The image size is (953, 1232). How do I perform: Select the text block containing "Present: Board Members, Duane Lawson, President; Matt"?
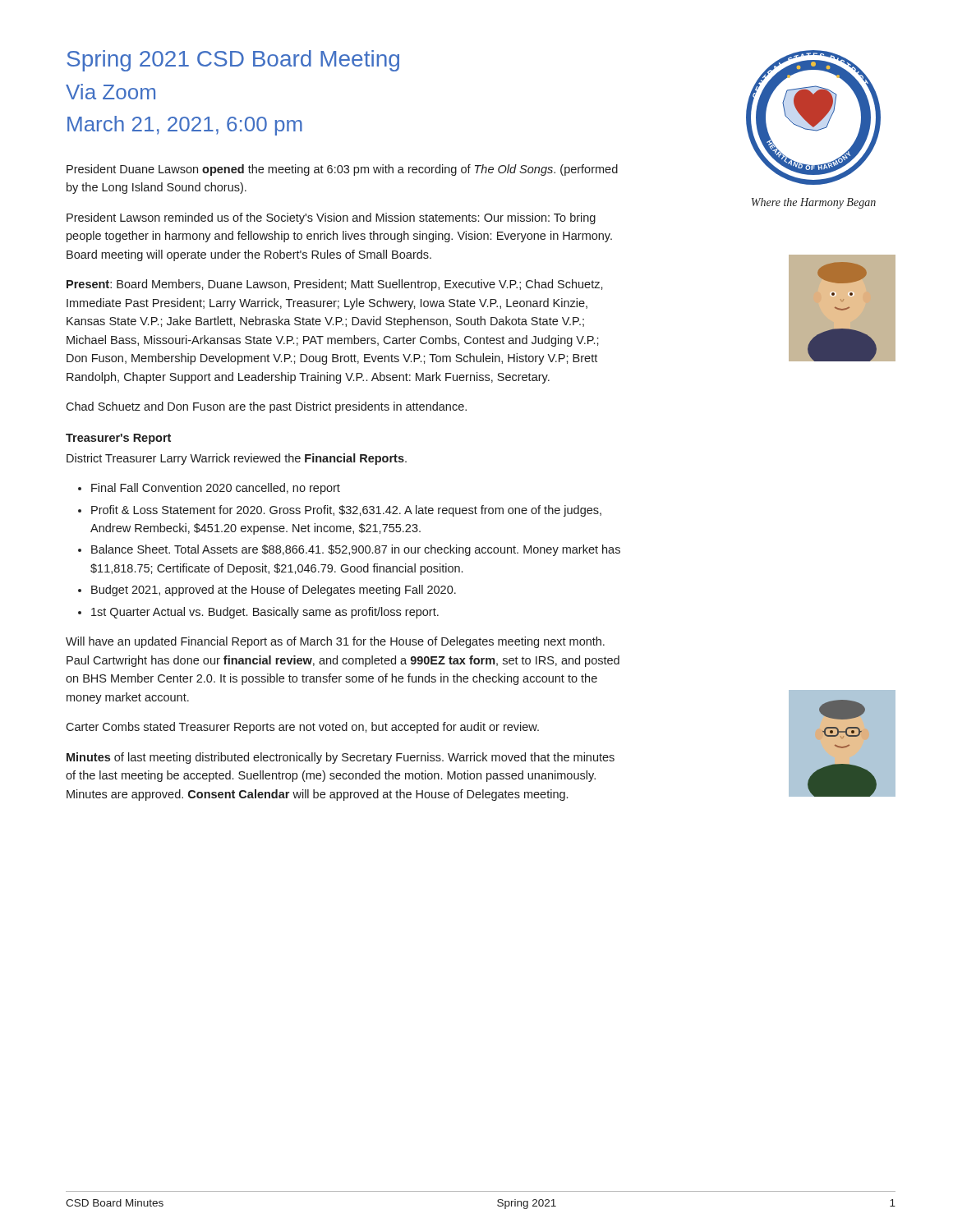(335, 331)
